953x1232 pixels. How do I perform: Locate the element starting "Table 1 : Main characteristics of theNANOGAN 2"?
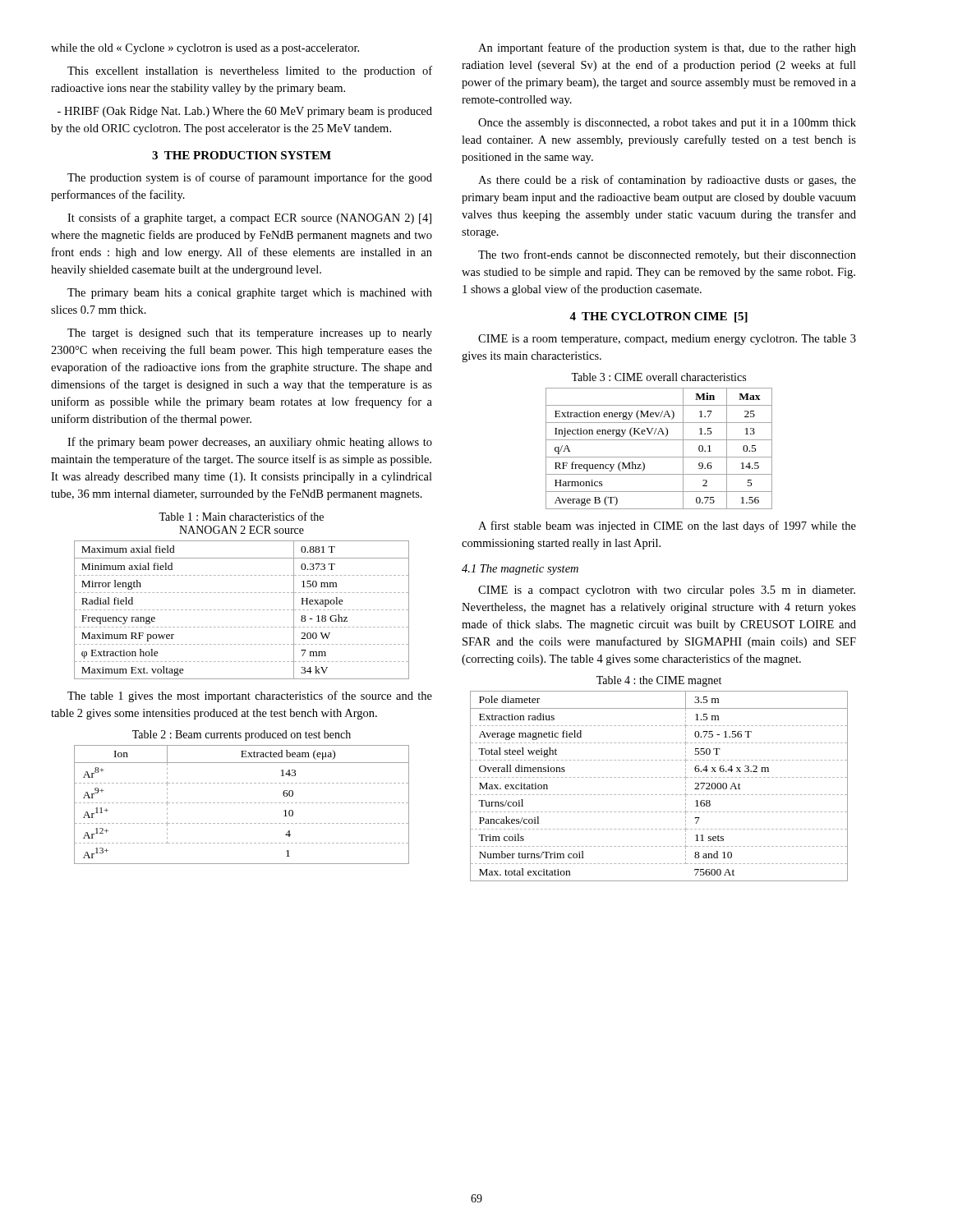242,524
